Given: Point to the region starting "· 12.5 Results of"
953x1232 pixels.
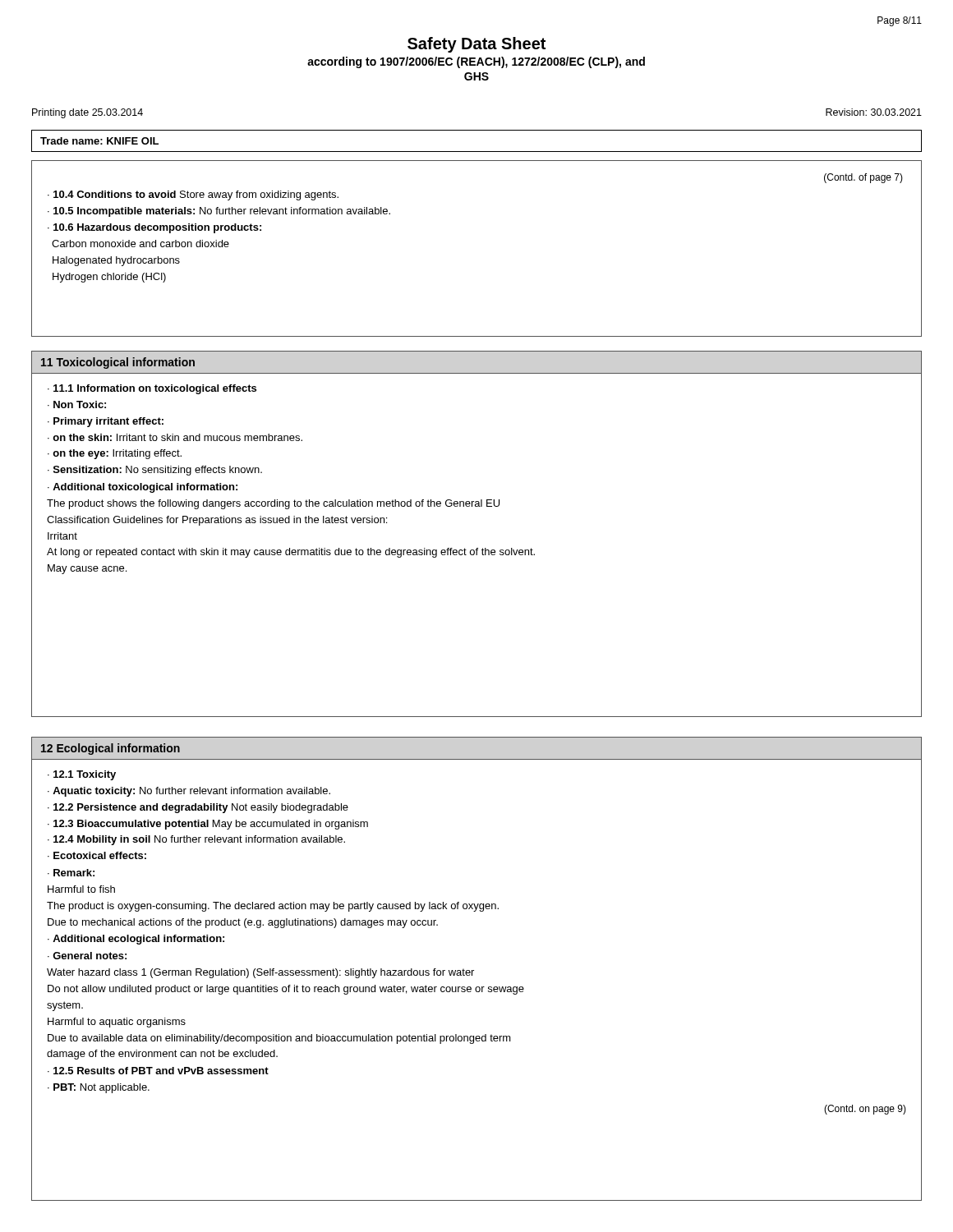Looking at the screenshot, I should pos(158,1071).
